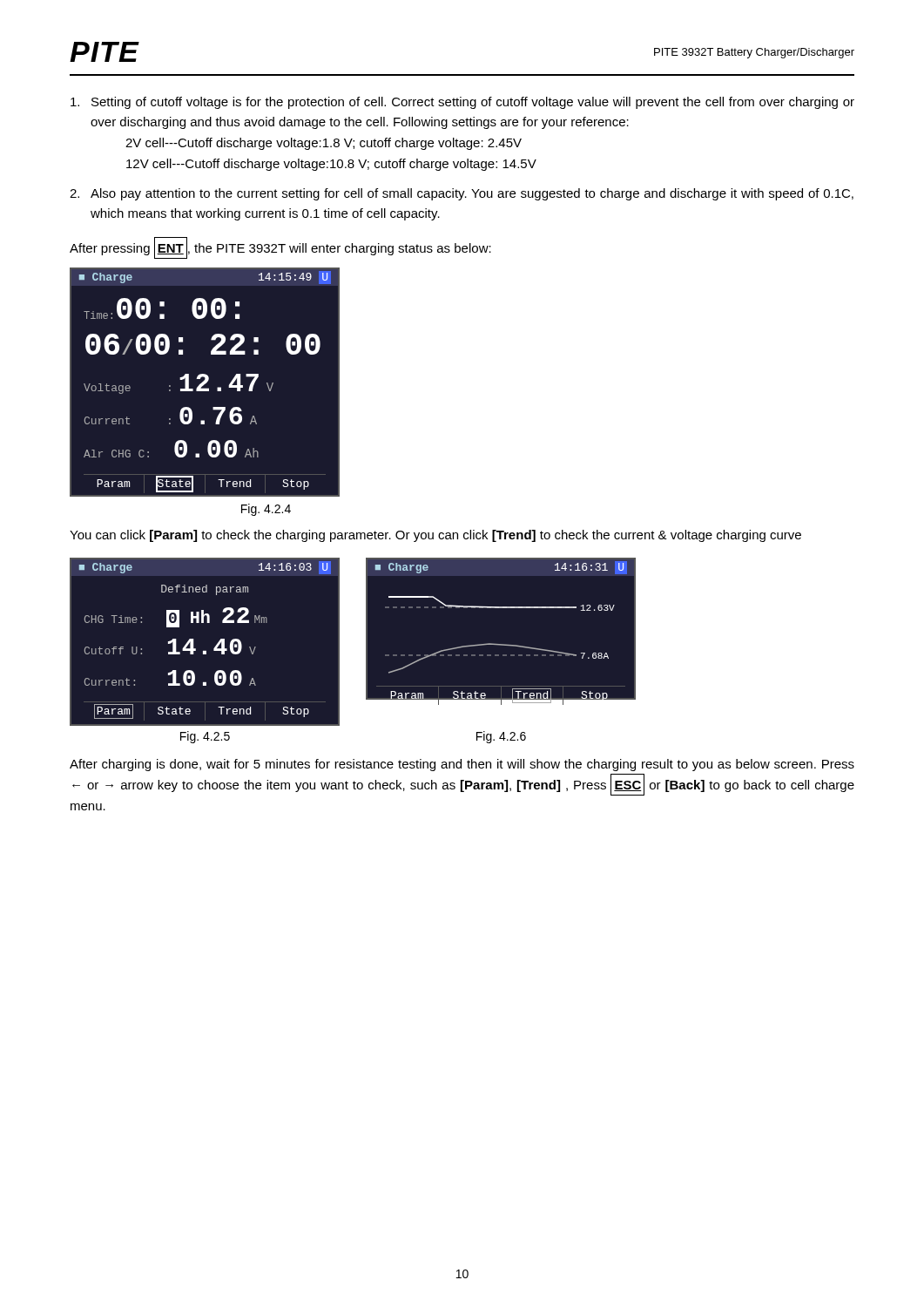Select the text block that says "After pressing ENT, the PITE 3932T will enter"
Screen dimensions: 1307x924
click(281, 248)
